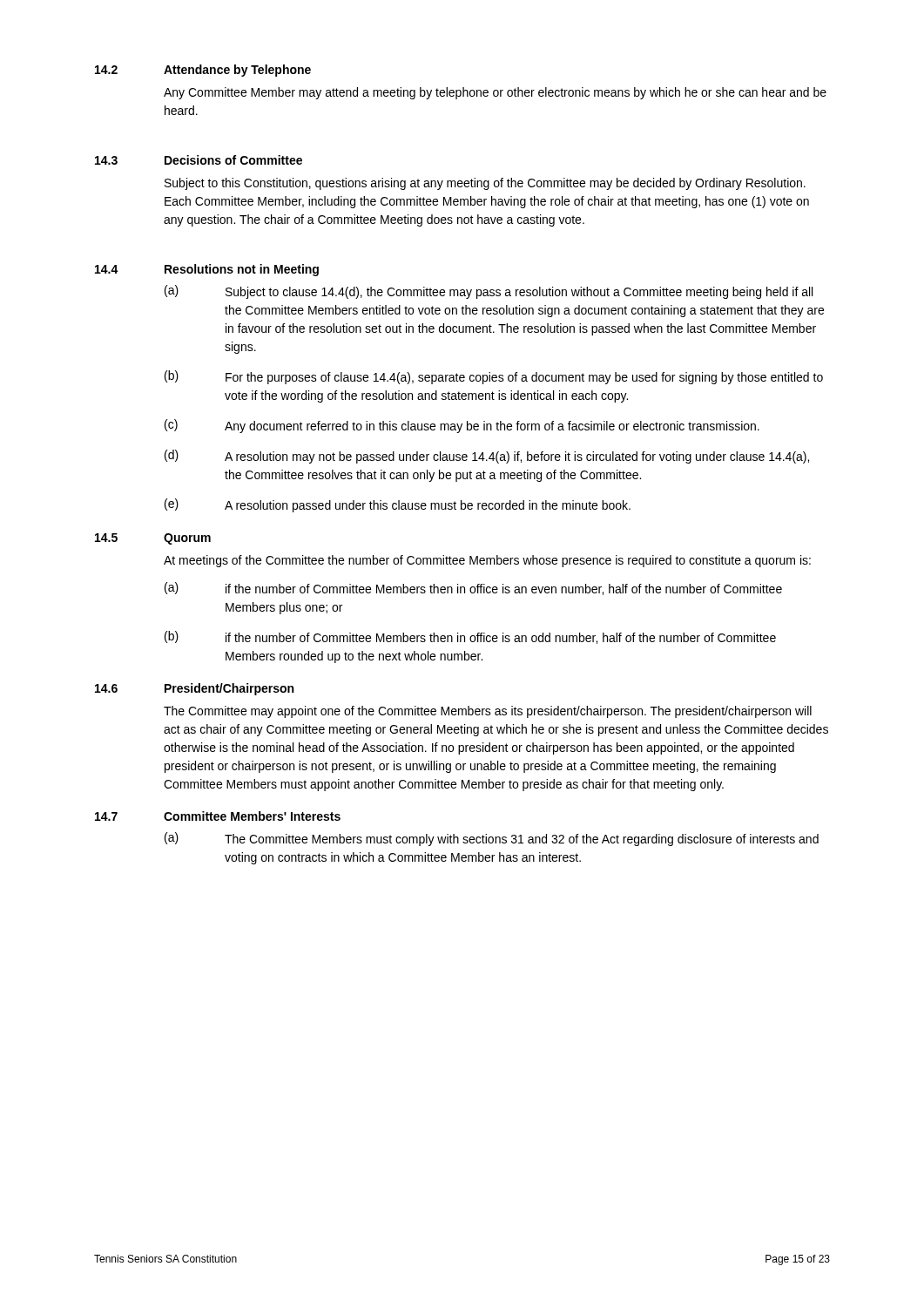Click the passage that begins "(a) if the number"
The width and height of the screenshot is (924, 1307).
[497, 599]
